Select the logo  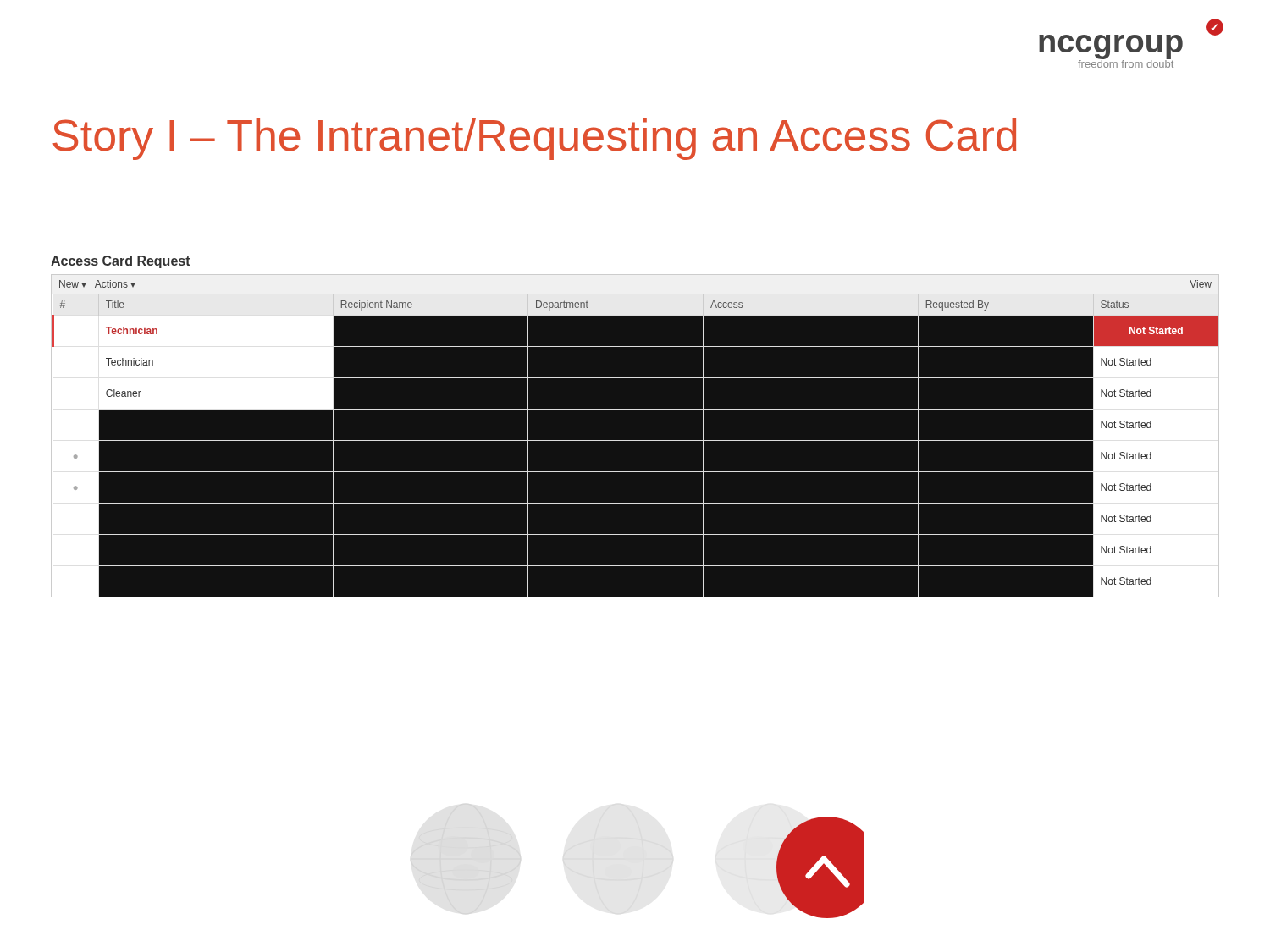(1130, 48)
